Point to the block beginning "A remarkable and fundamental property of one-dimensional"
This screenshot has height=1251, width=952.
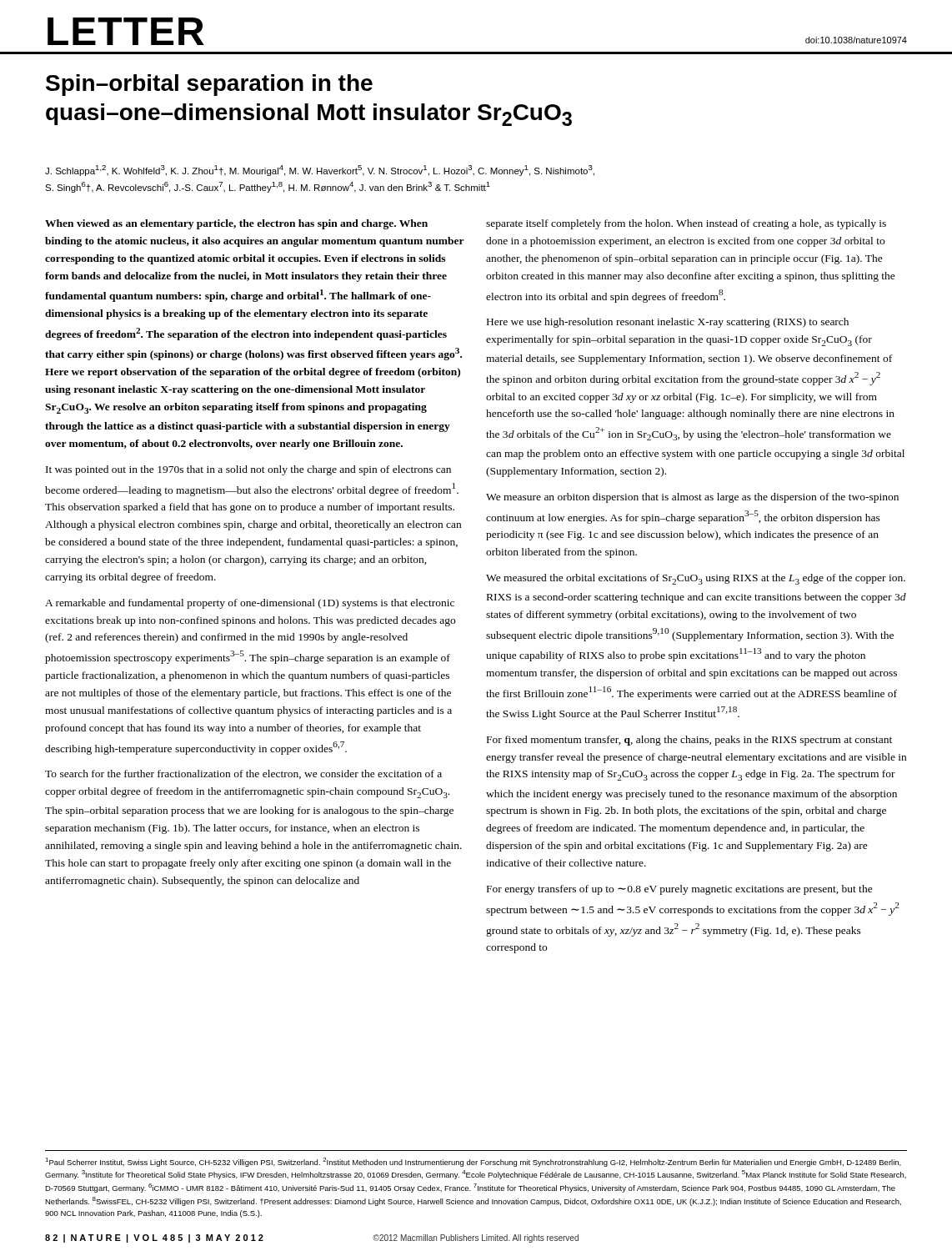click(256, 676)
